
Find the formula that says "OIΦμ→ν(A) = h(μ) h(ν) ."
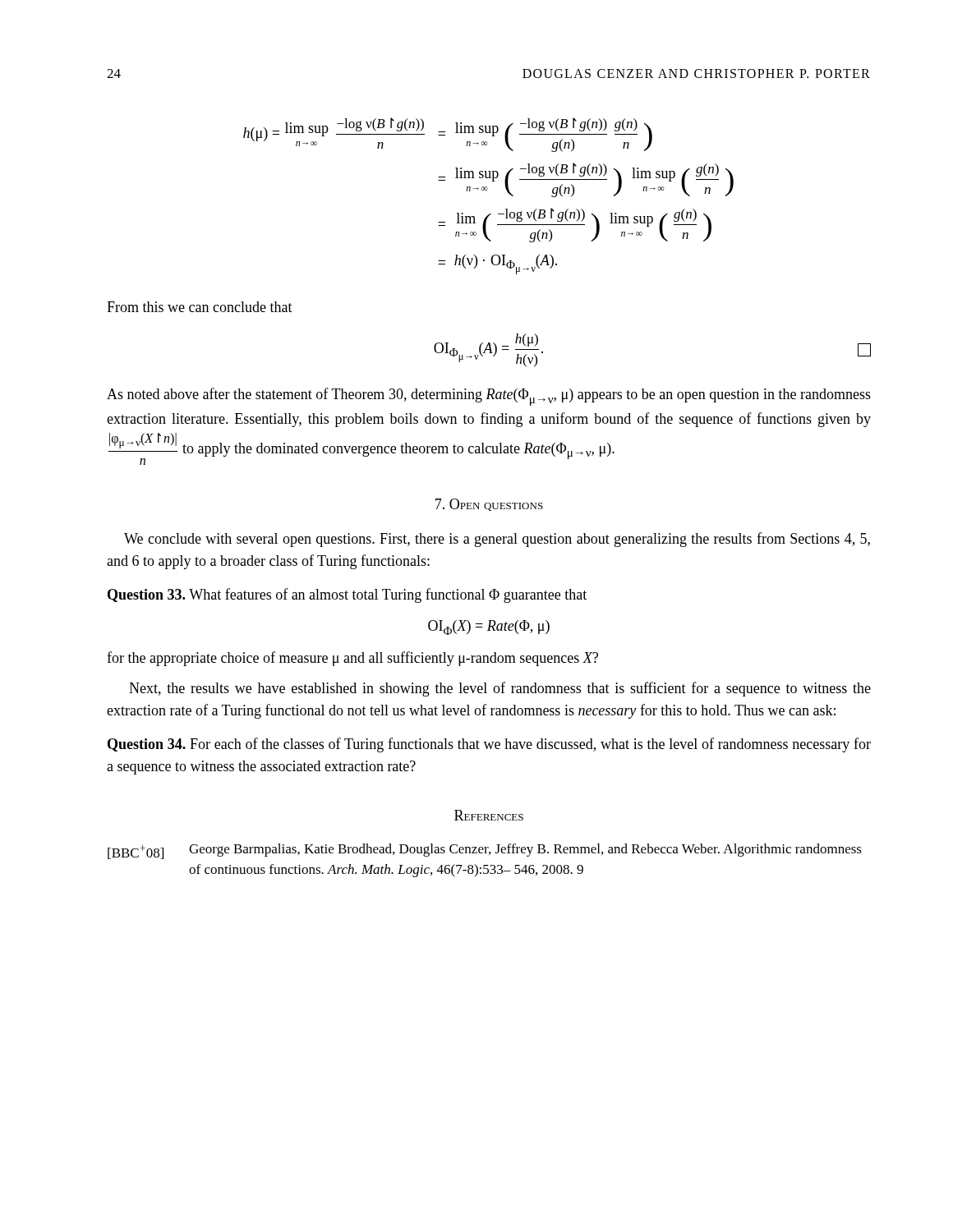[489, 350]
